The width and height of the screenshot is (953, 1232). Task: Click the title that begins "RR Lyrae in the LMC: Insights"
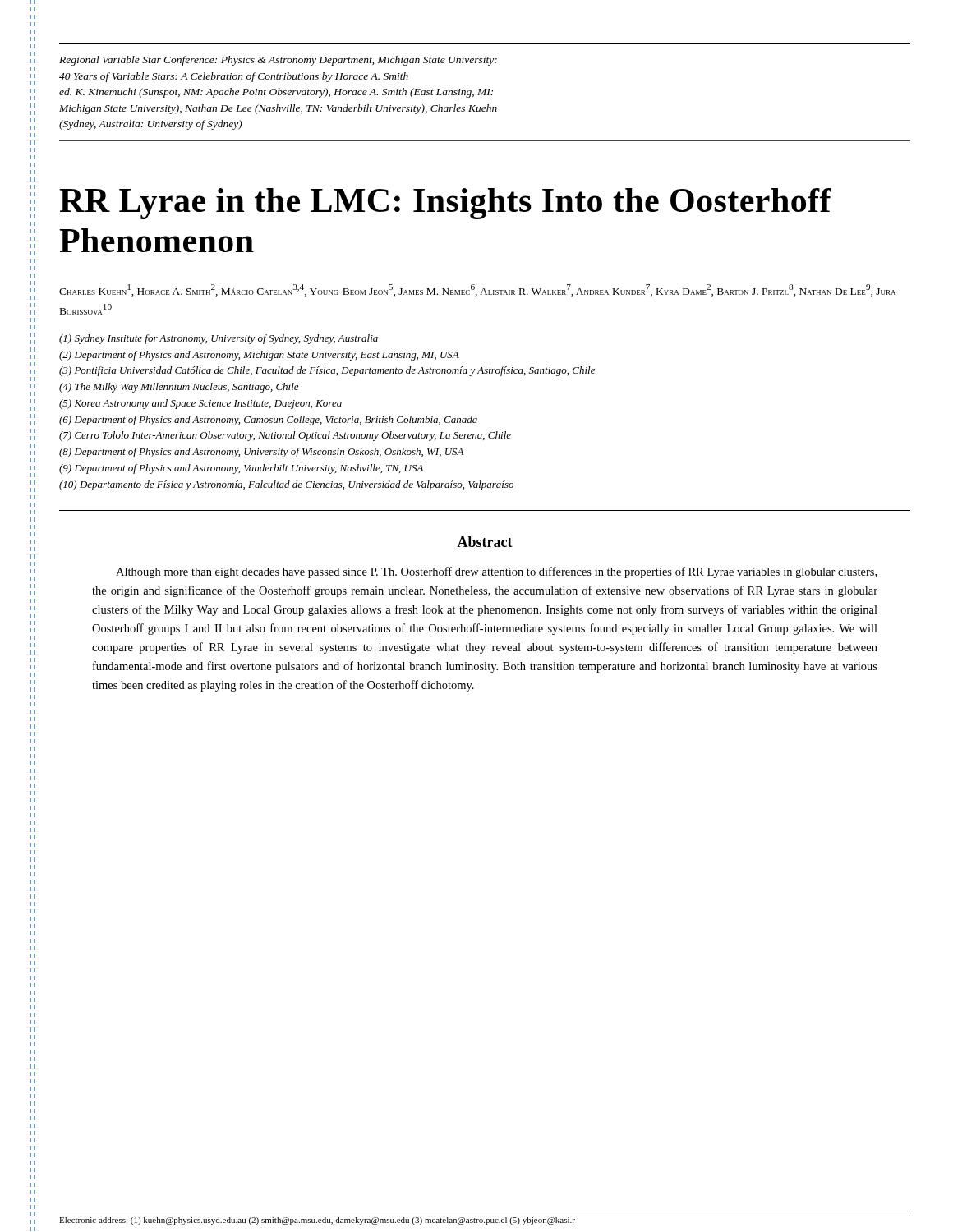point(485,221)
